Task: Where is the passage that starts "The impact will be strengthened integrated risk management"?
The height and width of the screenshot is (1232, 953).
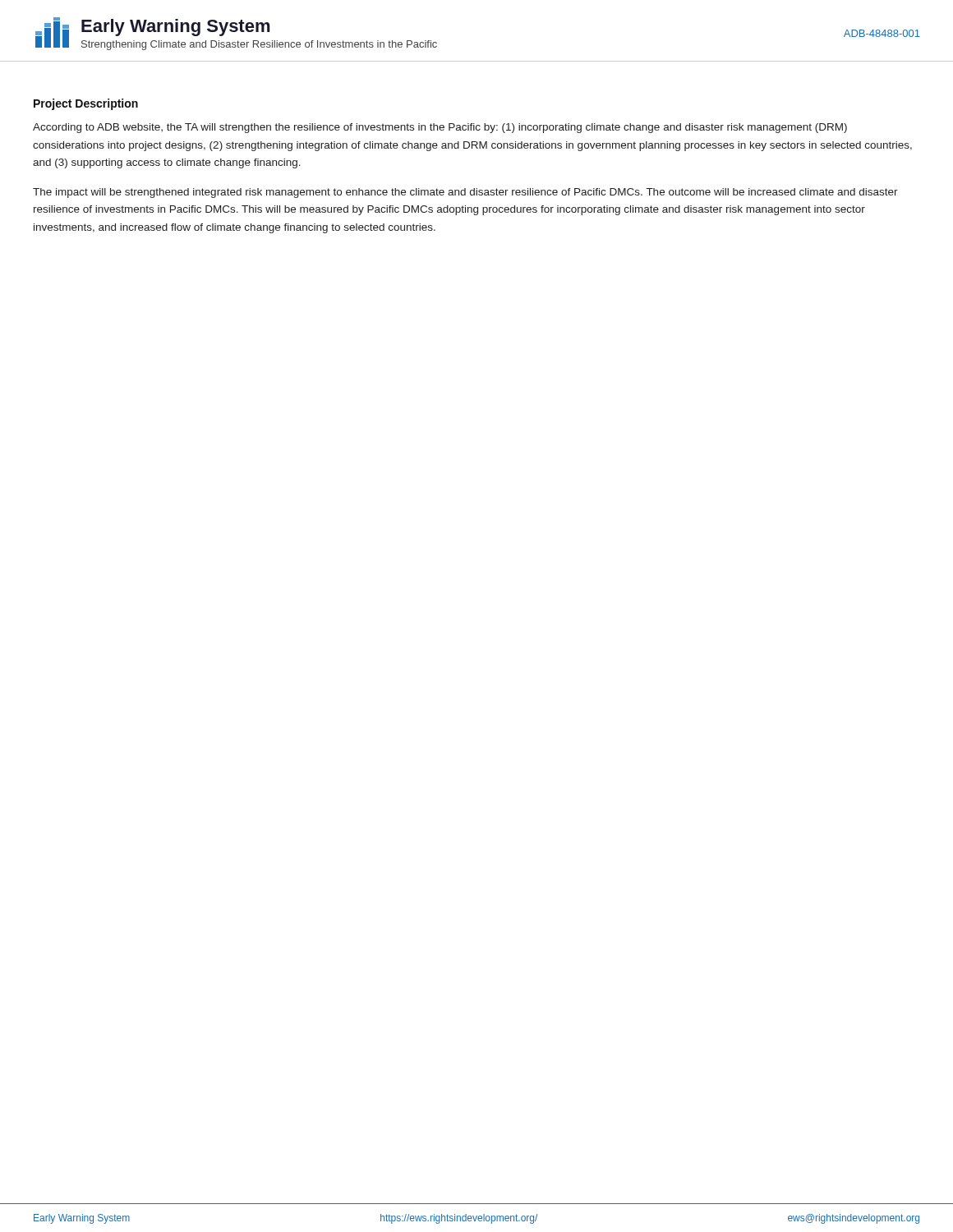Action: [x=465, y=209]
